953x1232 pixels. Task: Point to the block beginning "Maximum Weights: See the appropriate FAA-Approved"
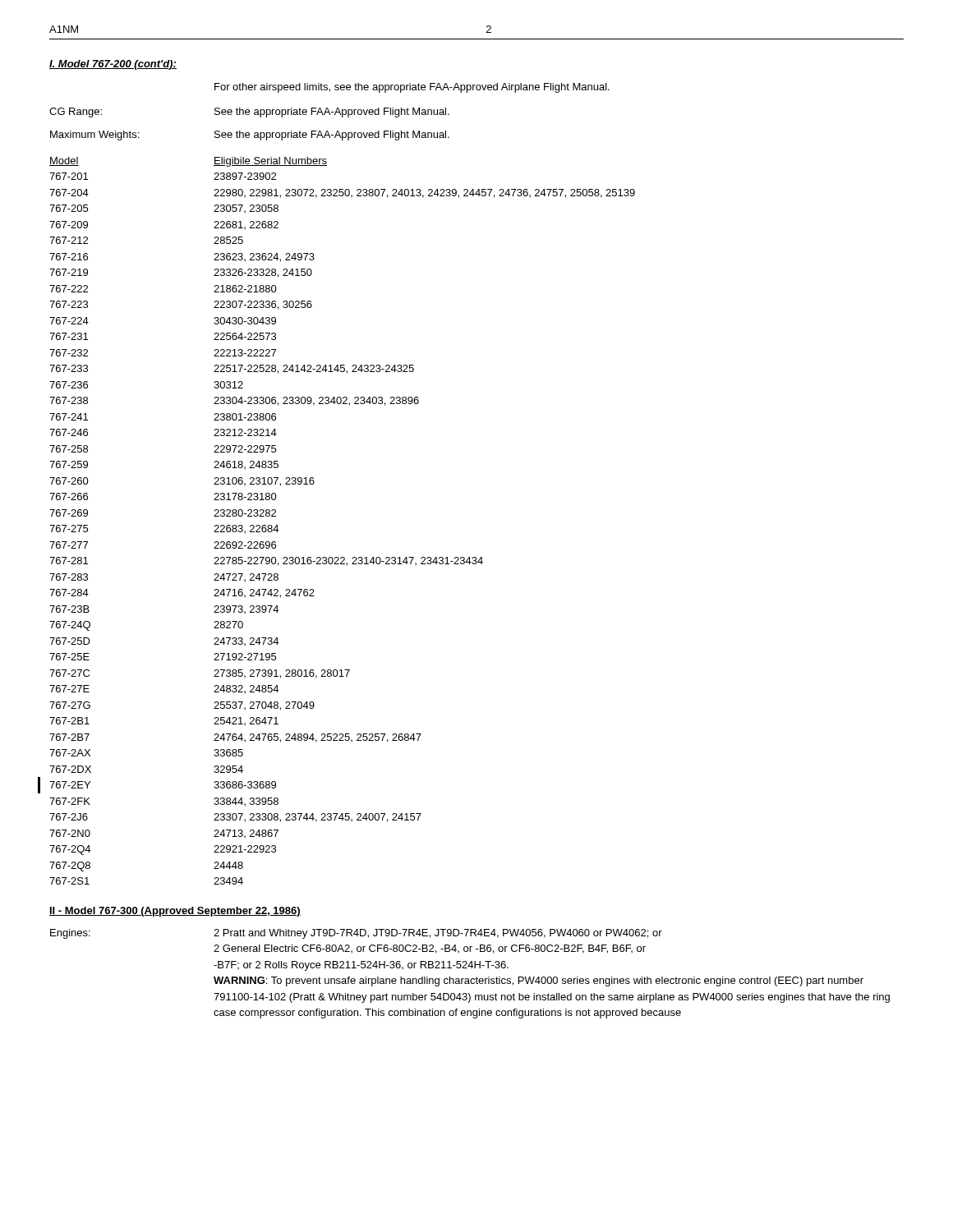click(x=250, y=136)
